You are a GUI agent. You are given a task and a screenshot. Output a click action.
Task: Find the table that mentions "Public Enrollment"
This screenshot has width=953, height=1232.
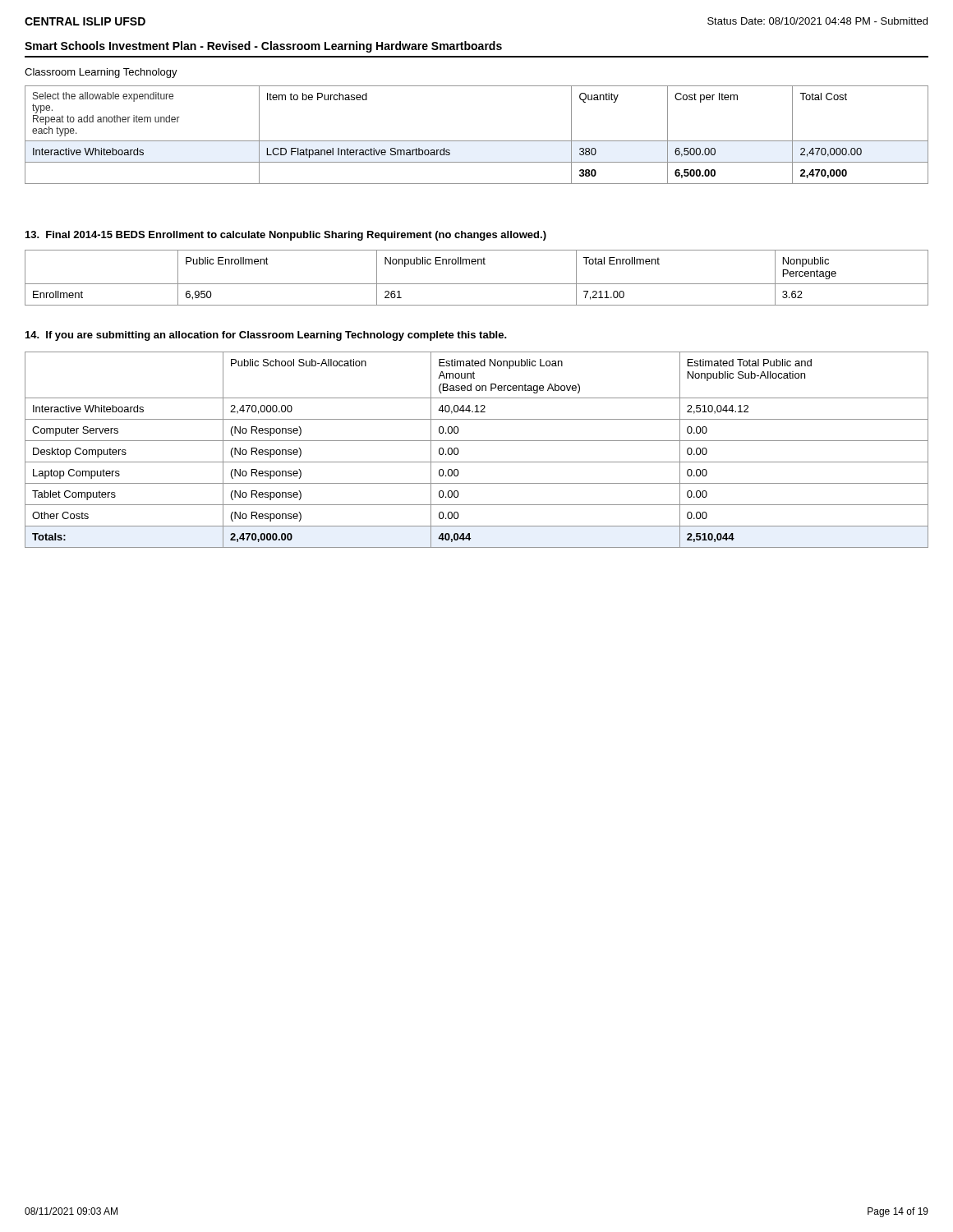(x=476, y=278)
